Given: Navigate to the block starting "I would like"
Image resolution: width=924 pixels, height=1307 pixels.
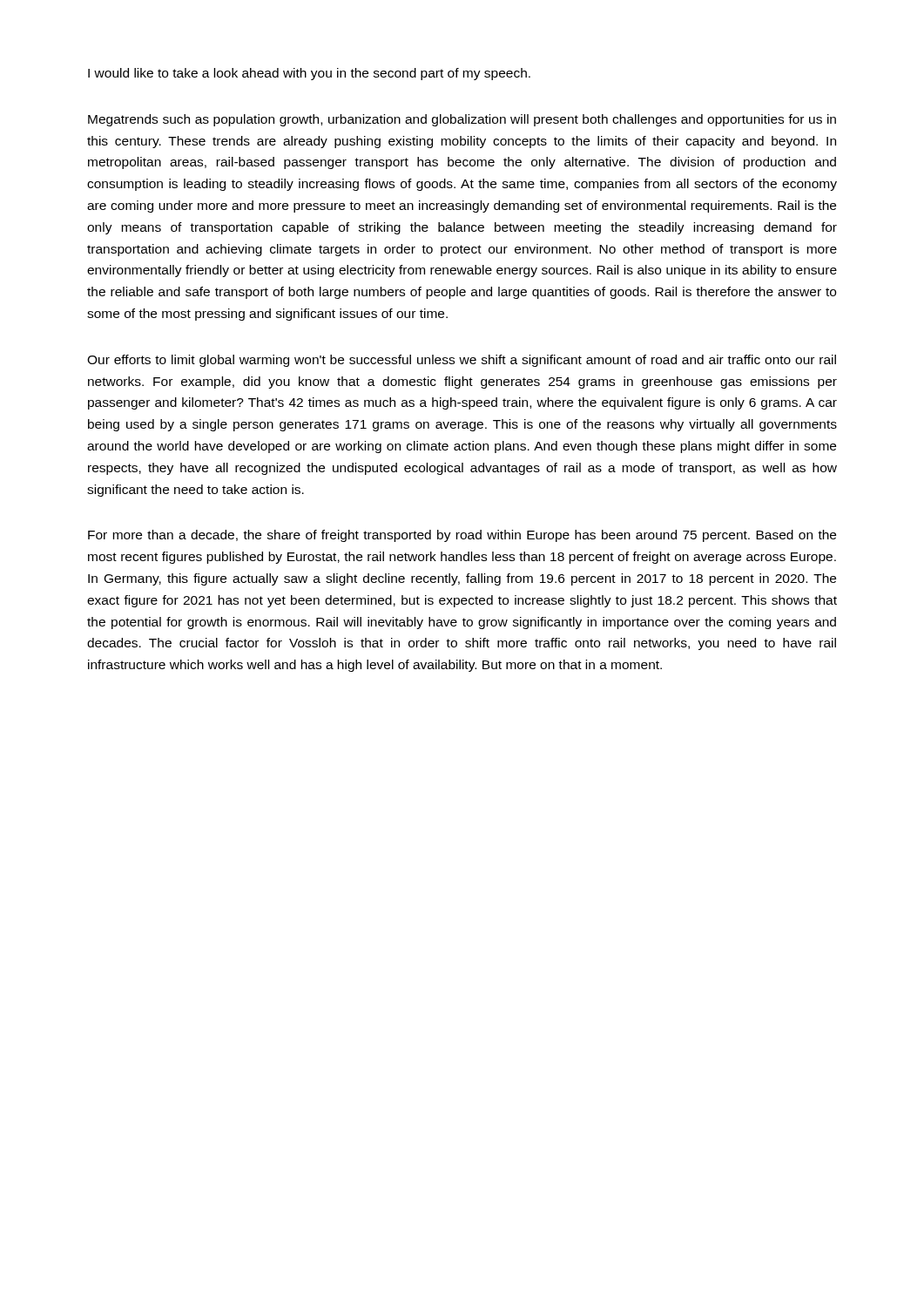Looking at the screenshot, I should (309, 73).
